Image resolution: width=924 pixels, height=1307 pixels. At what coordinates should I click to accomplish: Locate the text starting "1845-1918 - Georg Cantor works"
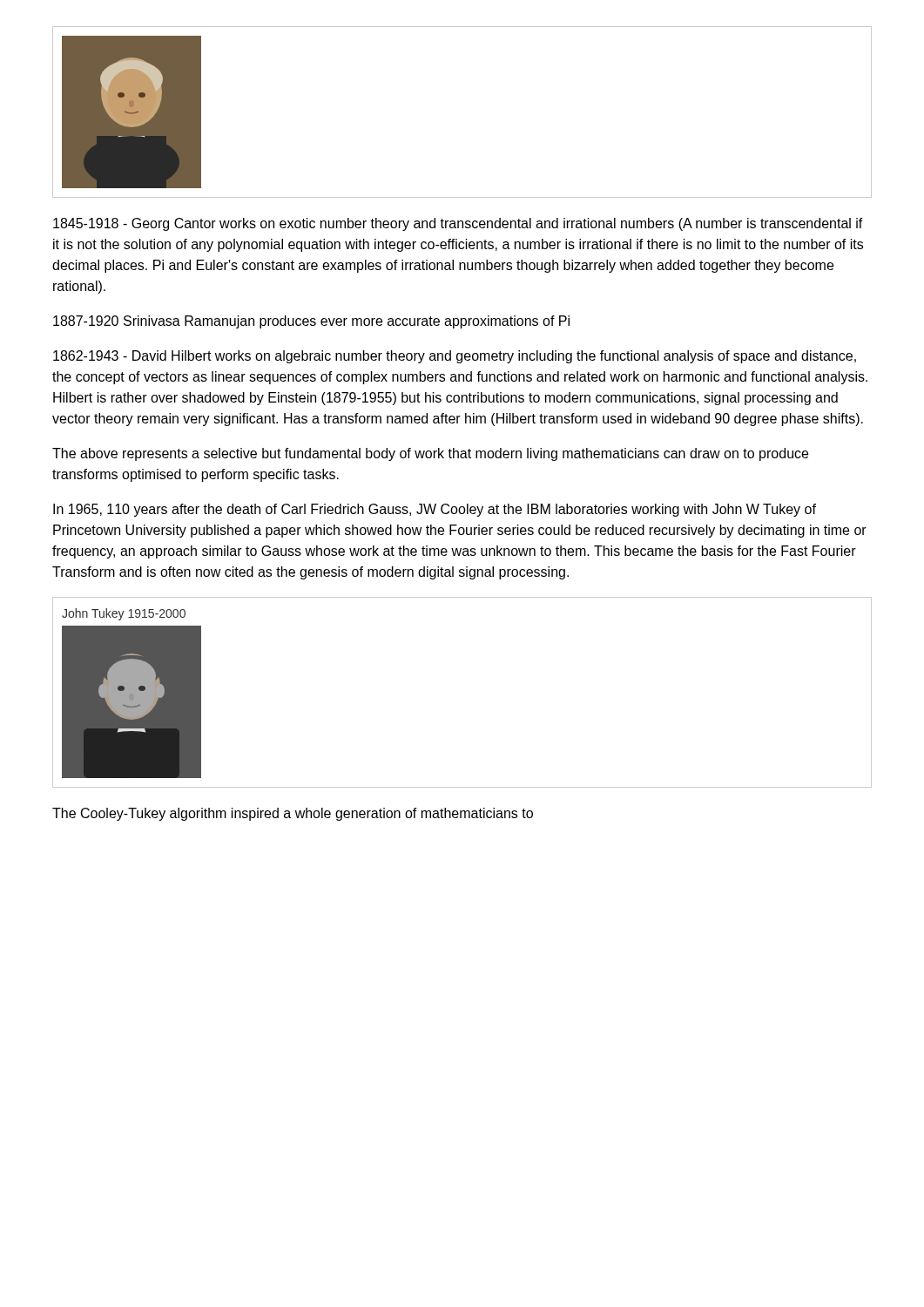458,255
